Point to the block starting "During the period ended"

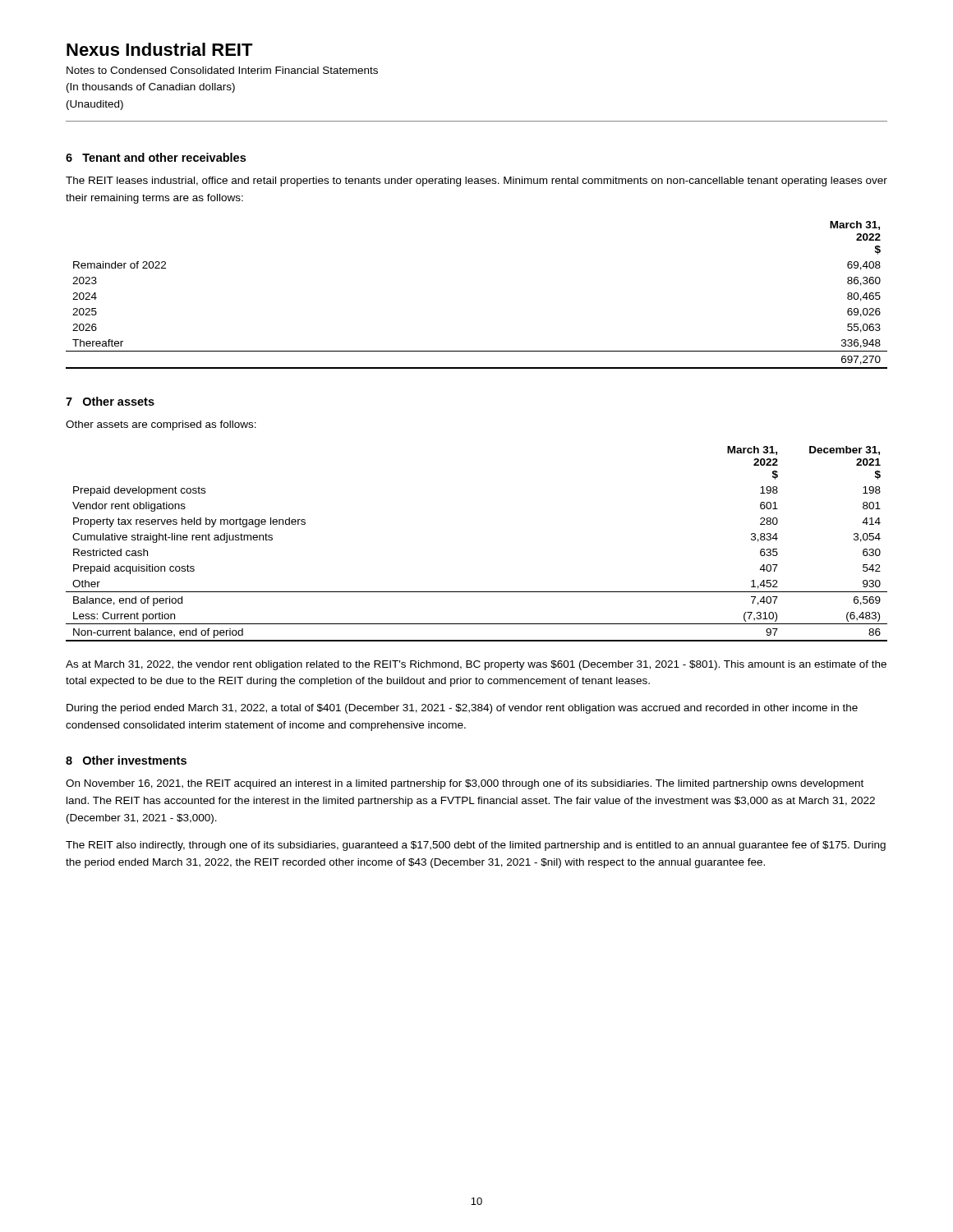click(x=462, y=716)
